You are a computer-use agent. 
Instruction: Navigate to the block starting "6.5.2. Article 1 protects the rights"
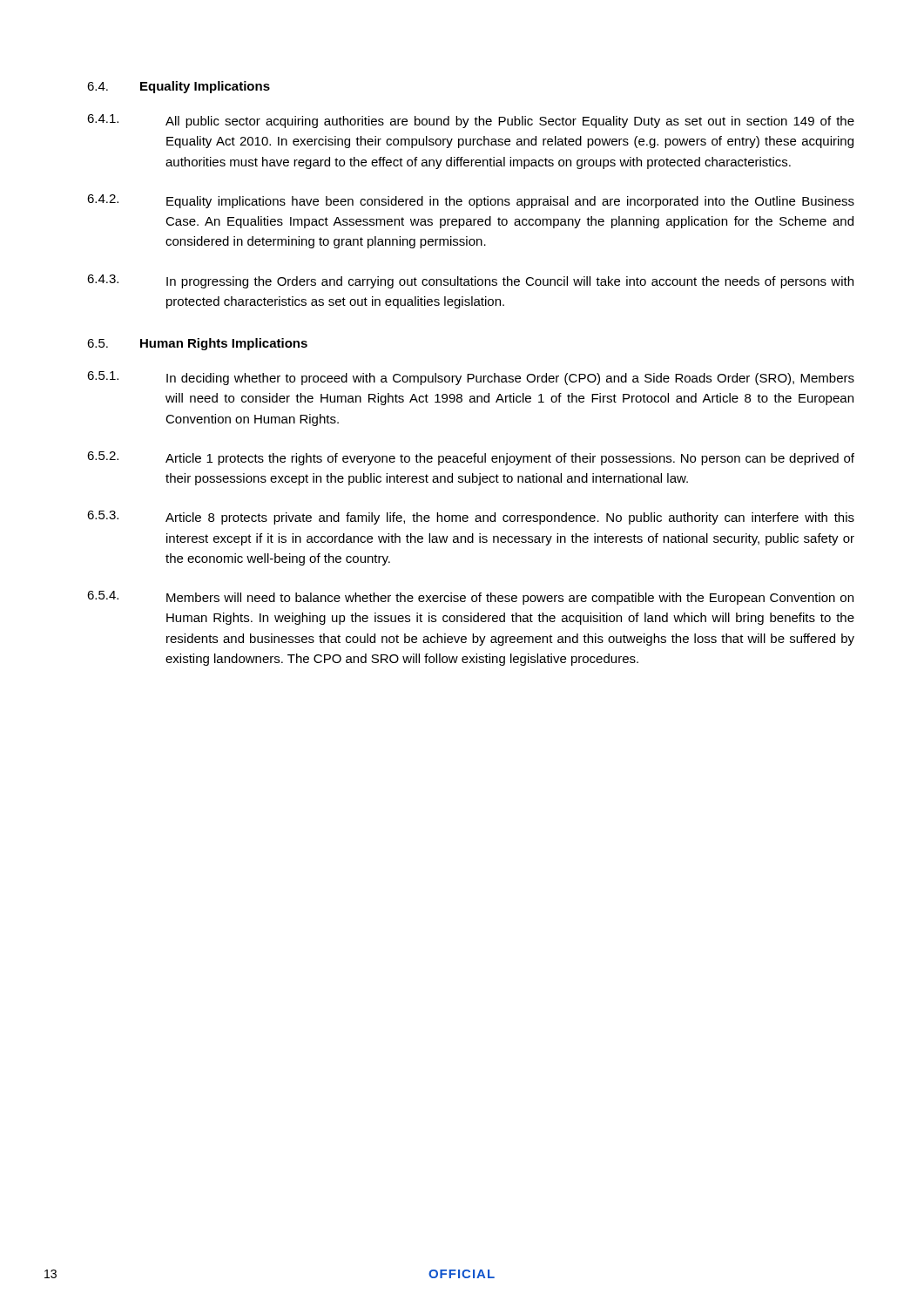click(471, 468)
